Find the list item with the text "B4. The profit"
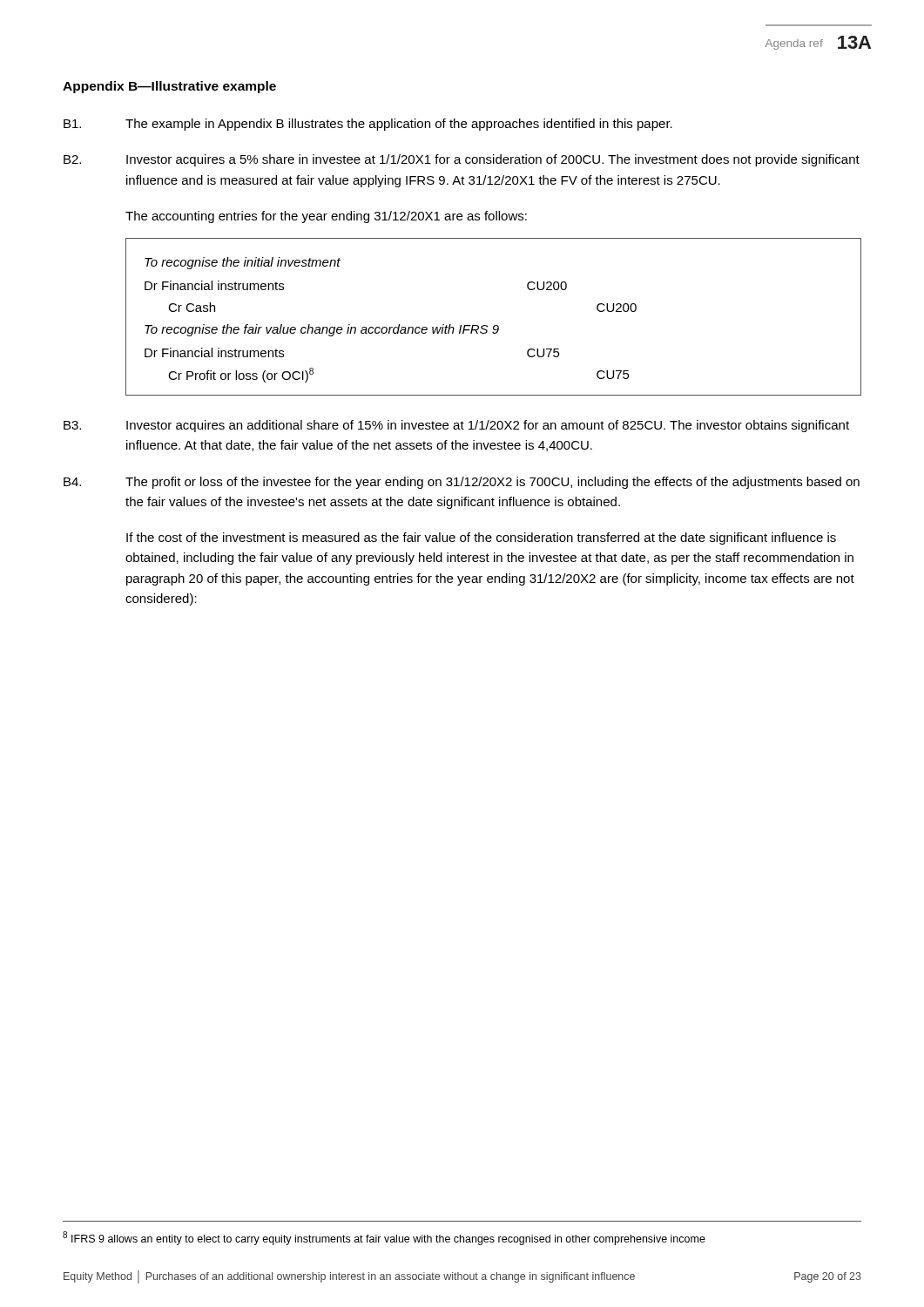The image size is (924, 1307). [x=462, y=491]
